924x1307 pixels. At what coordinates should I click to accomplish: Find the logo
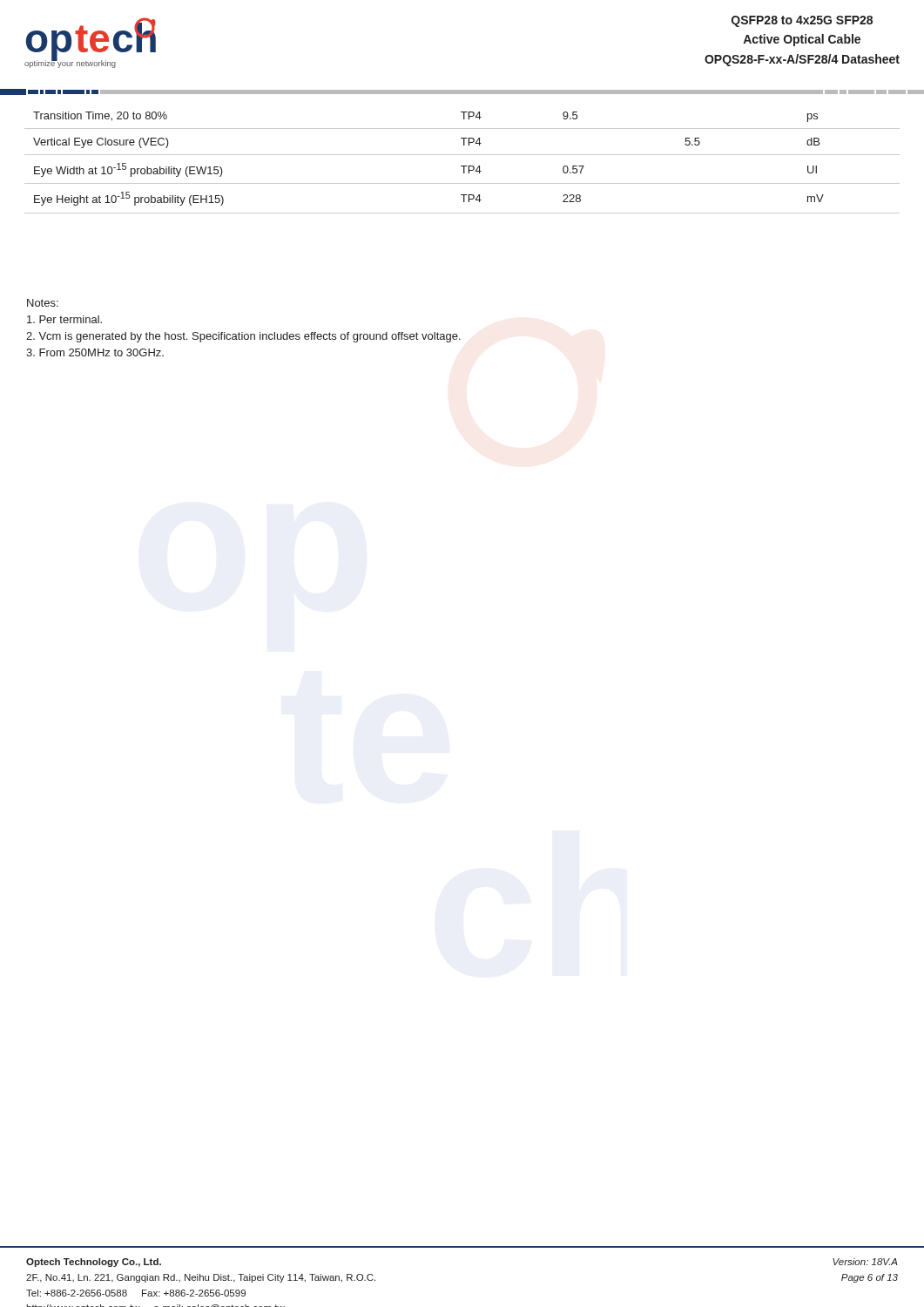366,662
